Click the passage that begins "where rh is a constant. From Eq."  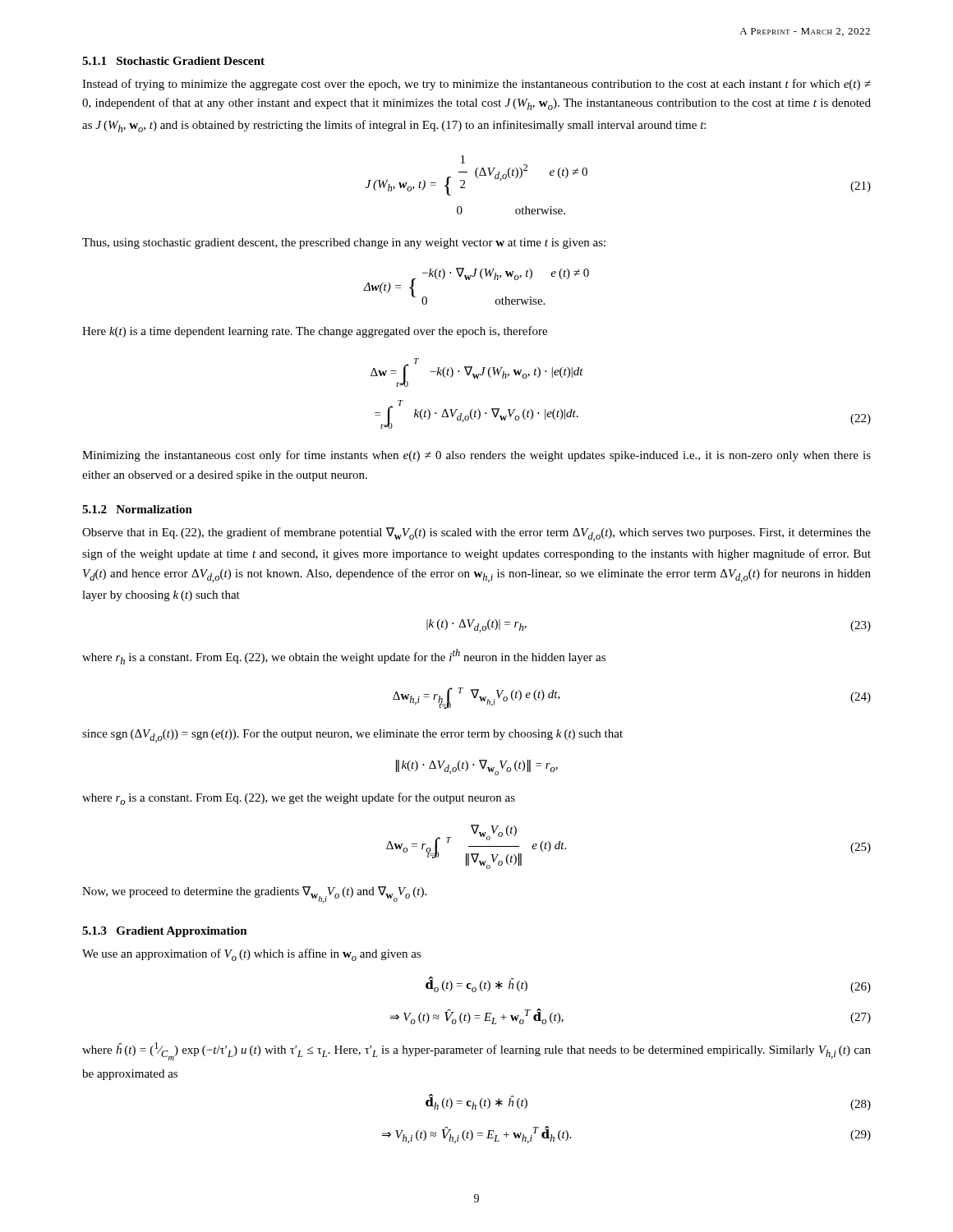(x=344, y=657)
